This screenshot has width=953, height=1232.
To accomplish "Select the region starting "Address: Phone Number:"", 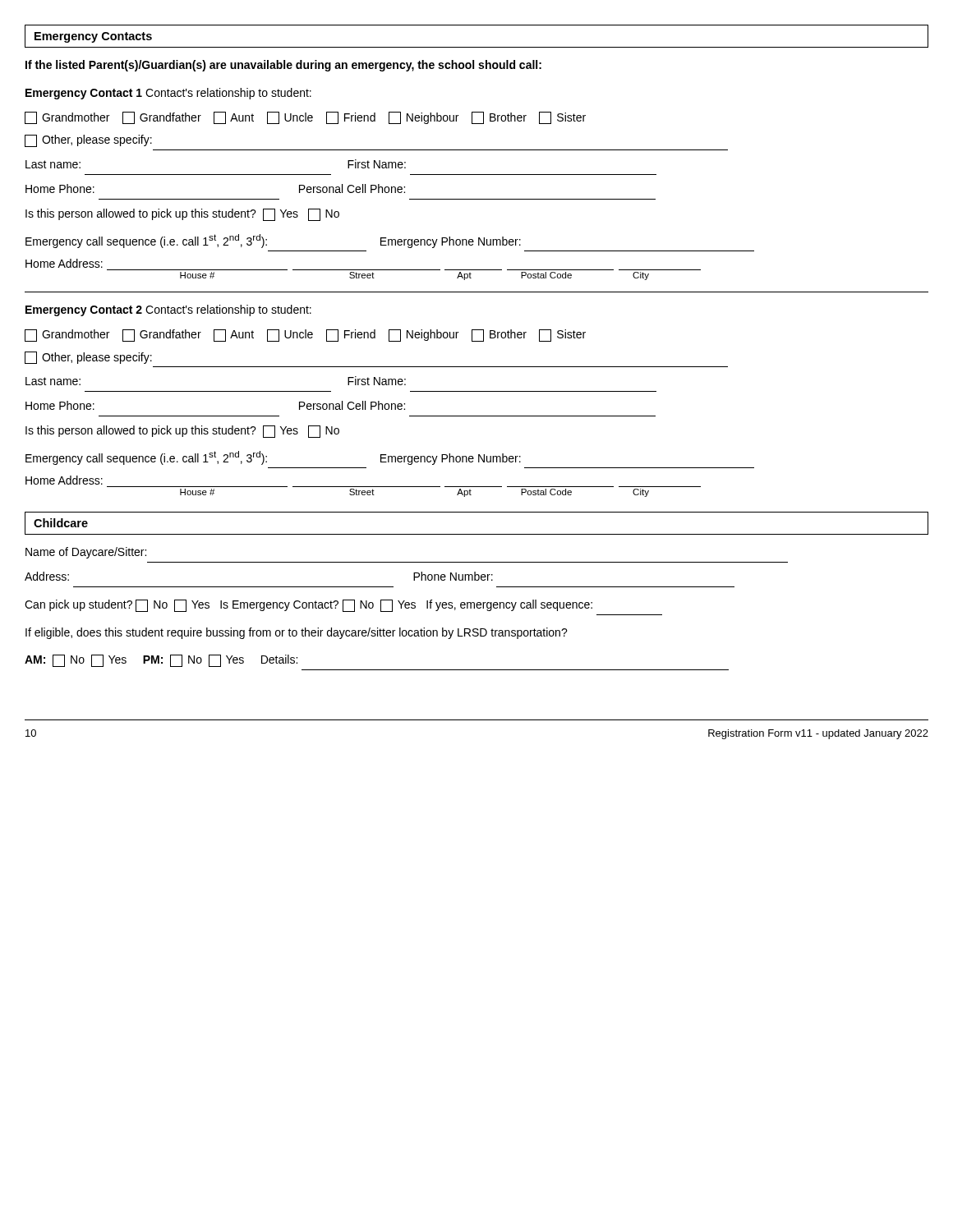I will point(380,579).
